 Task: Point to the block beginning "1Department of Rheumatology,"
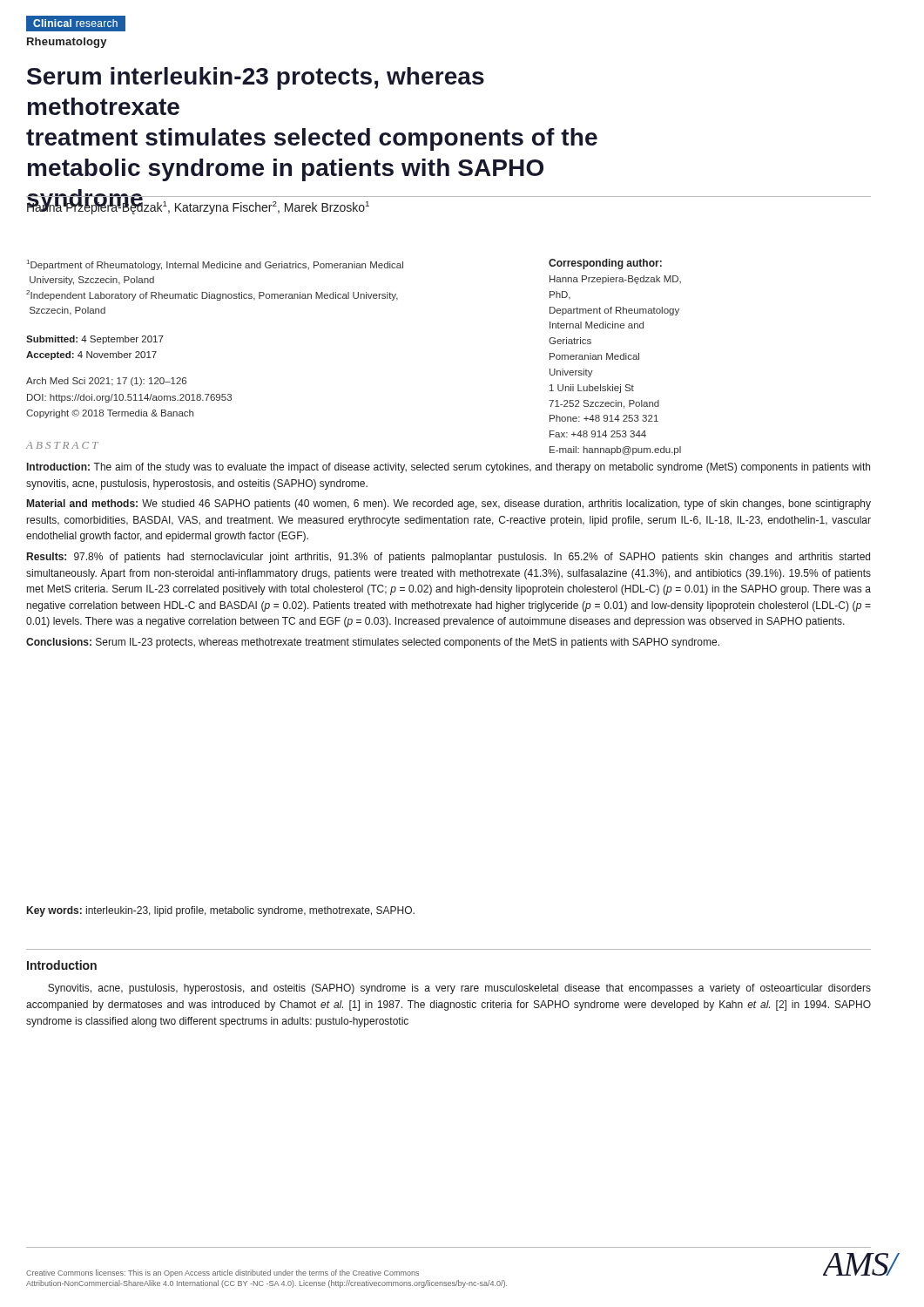tap(215, 287)
